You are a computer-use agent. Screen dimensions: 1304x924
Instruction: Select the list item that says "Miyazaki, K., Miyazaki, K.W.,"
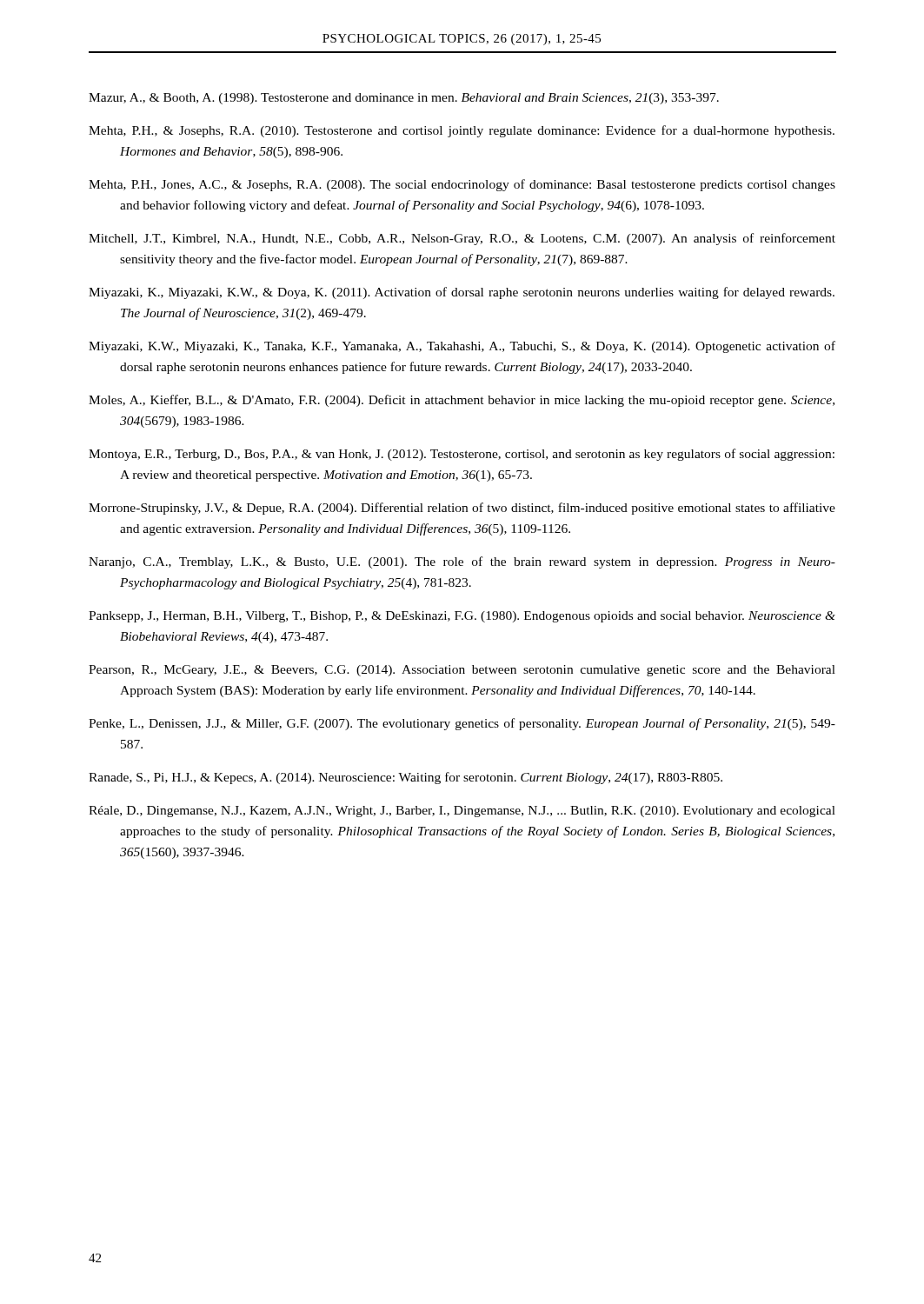pyautogui.click(x=462, y=302)
